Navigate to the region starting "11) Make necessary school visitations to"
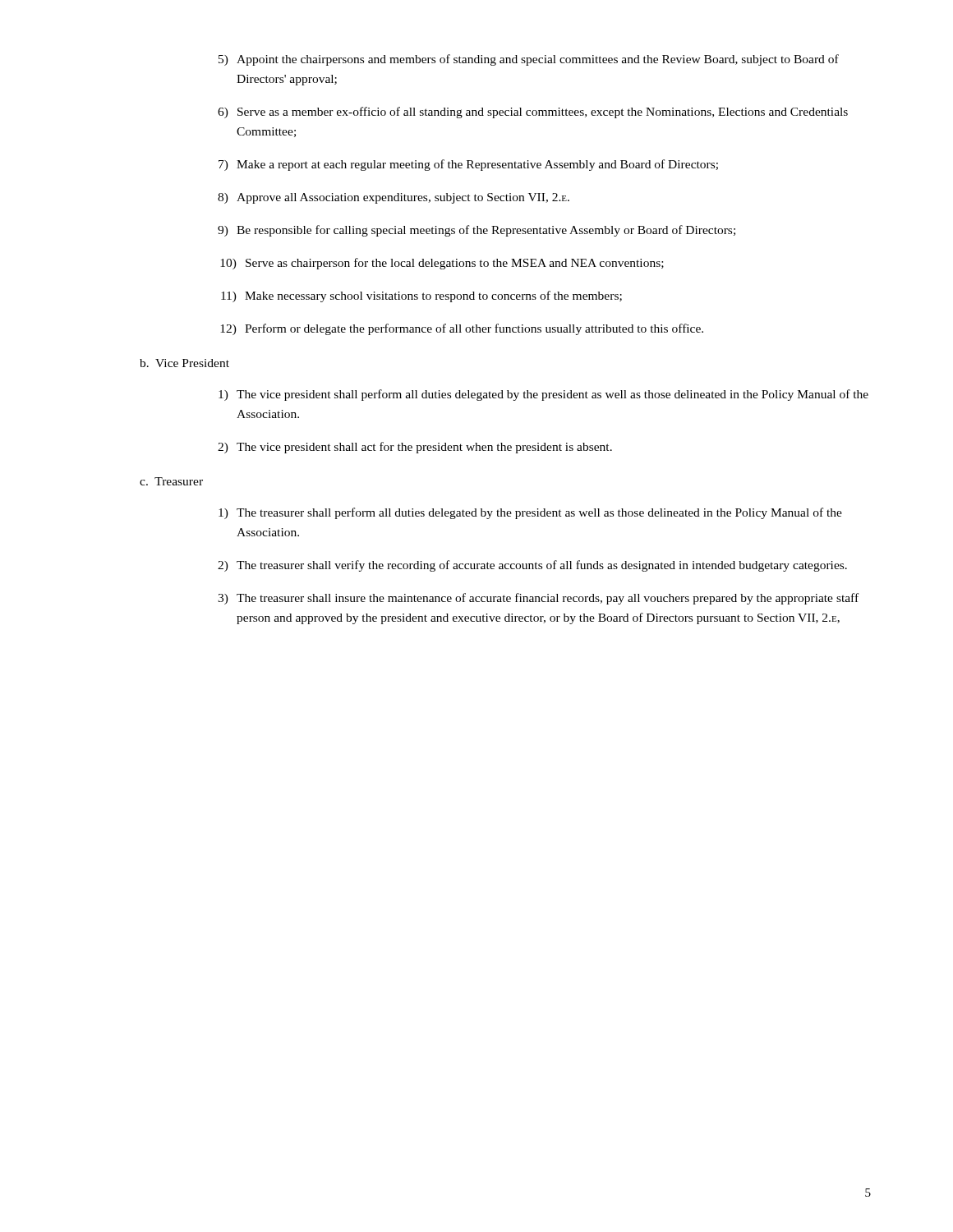The height and width of the screenshot is (1232, 953). pos(526,296)
